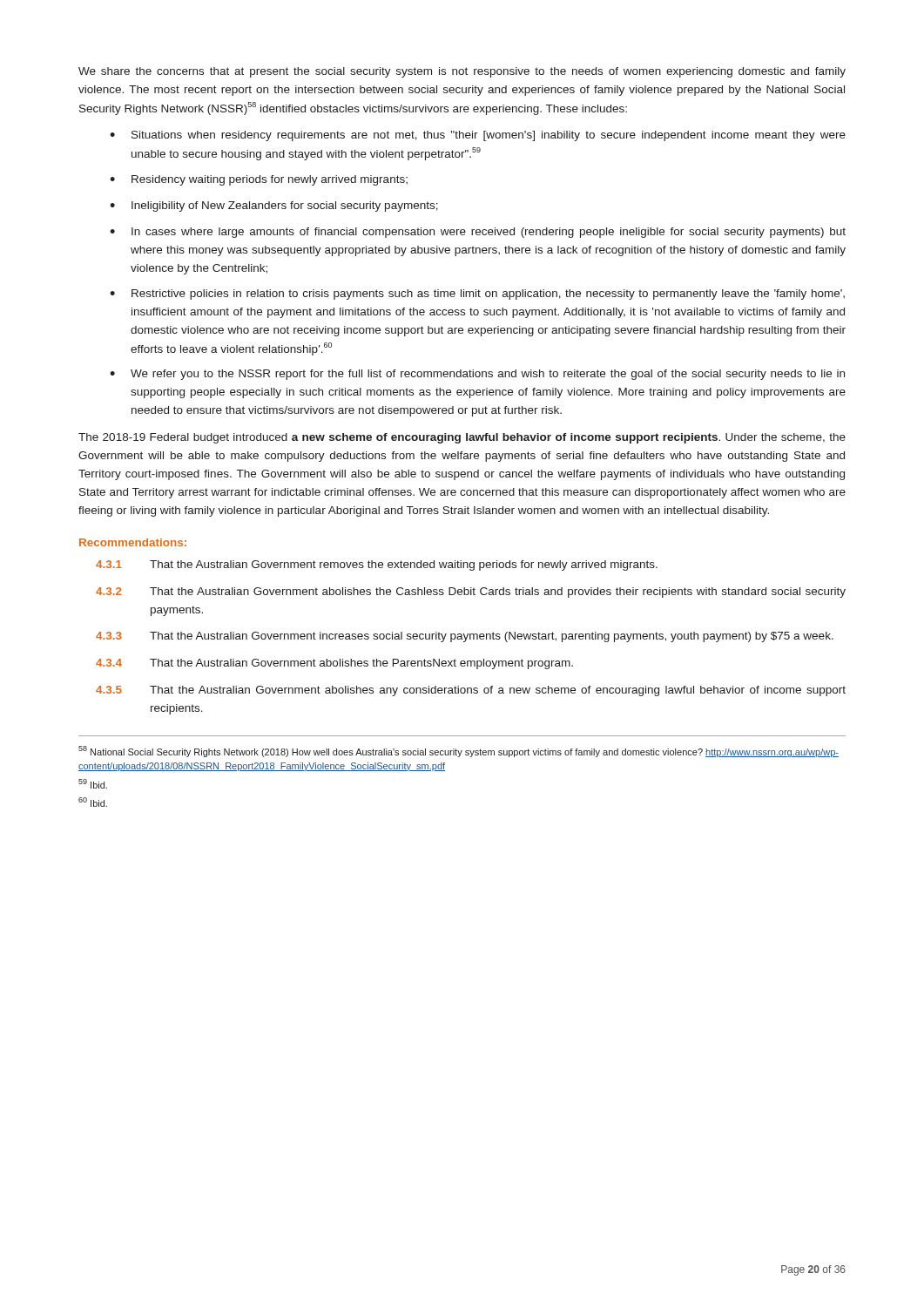Locate the list item with the text "4.3.1 That the Australian Government removes the"

pyautogui.click(x=471, y=565)
